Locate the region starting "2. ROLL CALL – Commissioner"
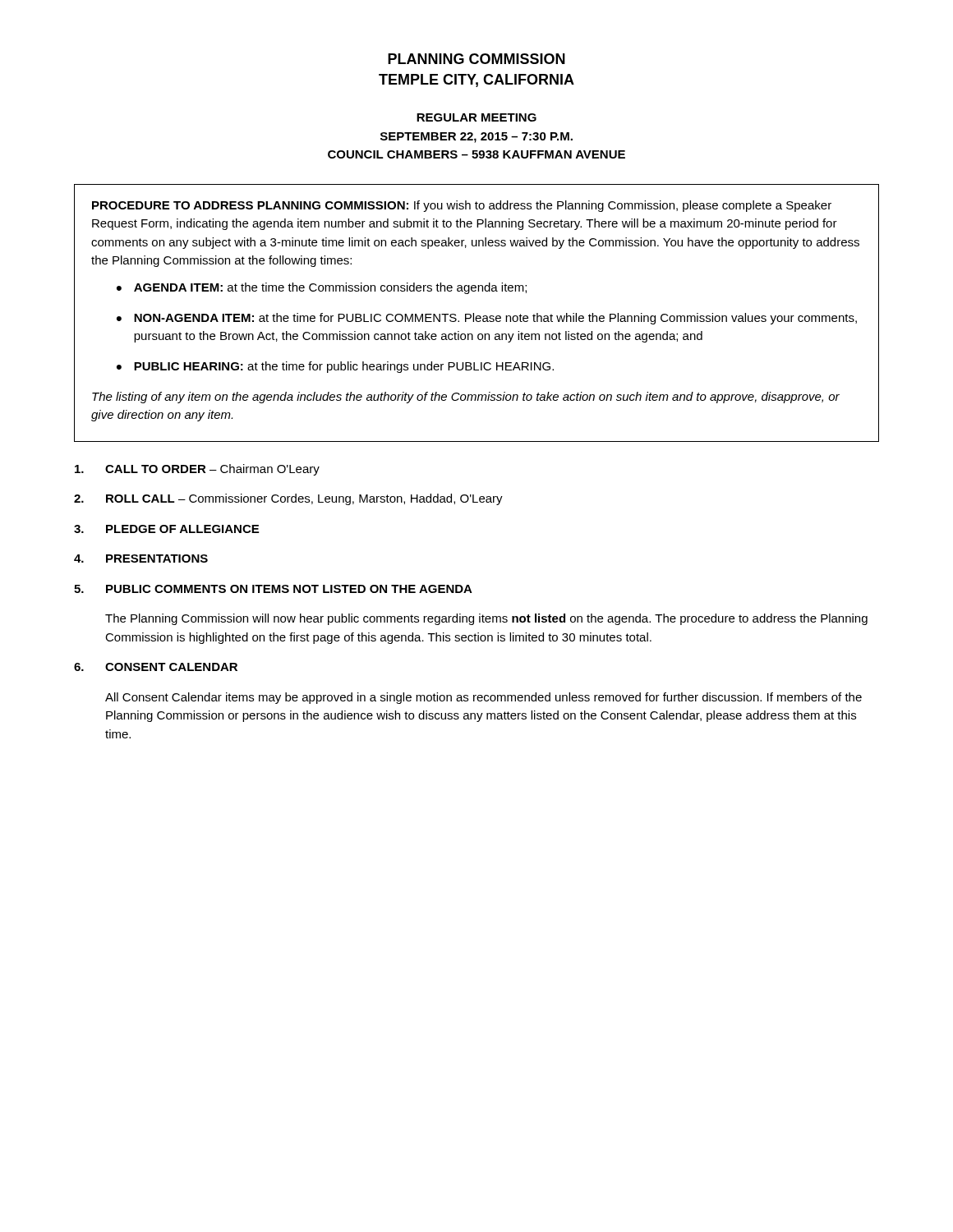 [476, 499]
